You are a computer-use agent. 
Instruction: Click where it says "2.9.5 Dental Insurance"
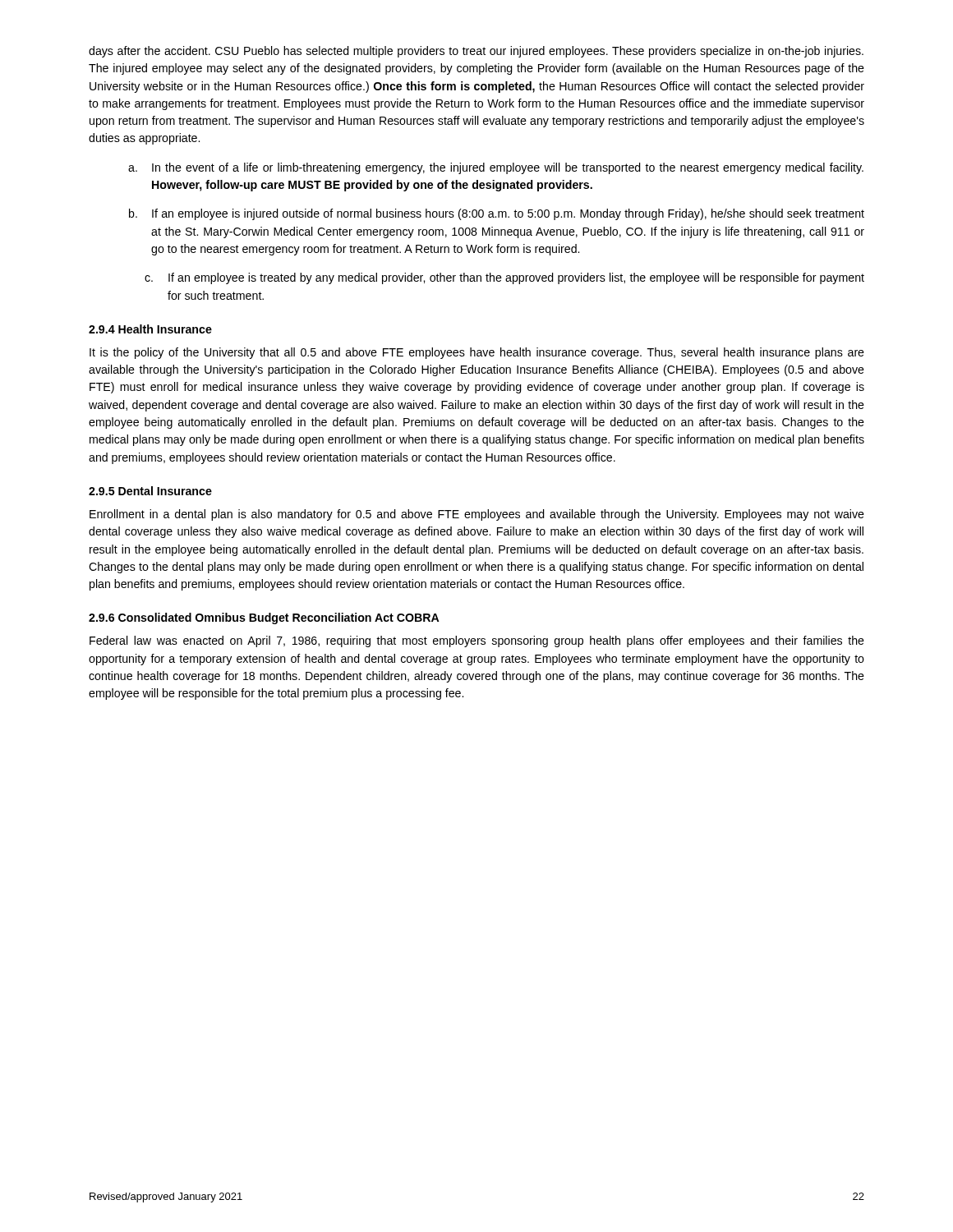coord(150,491)
